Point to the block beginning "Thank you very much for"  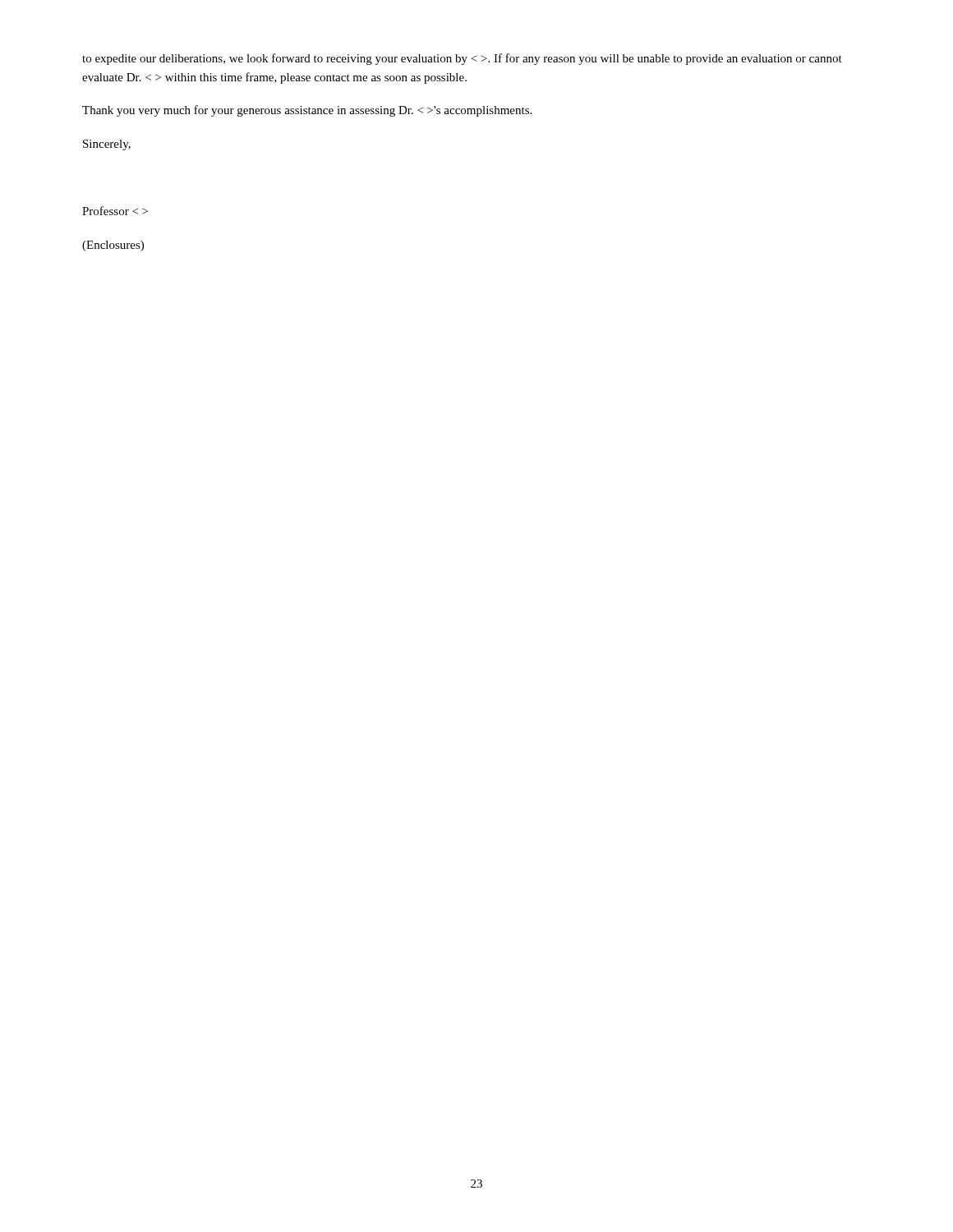(307, 110)
